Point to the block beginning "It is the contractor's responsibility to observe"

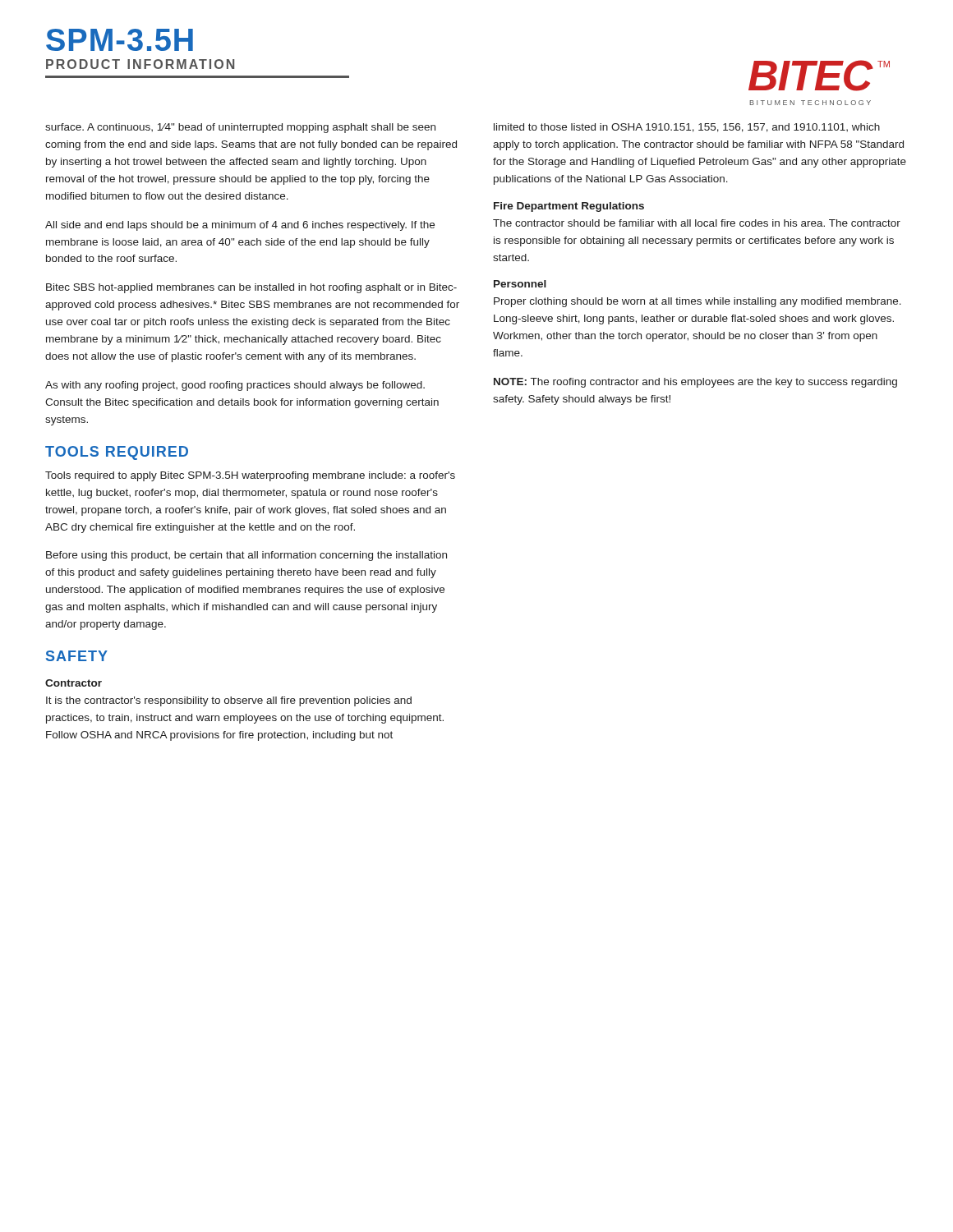coord(253,718)
